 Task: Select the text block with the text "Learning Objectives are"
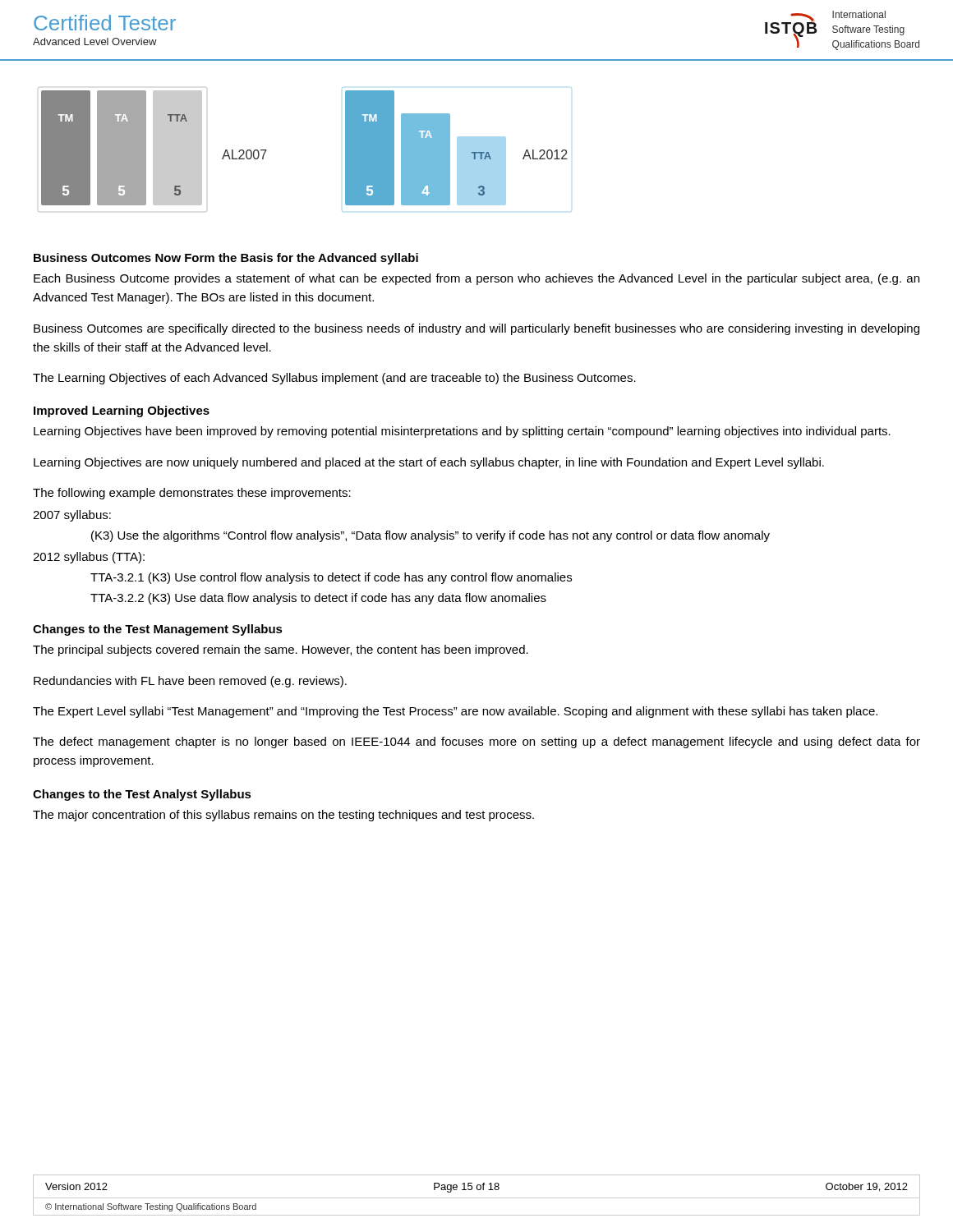[x=429, y=462]
